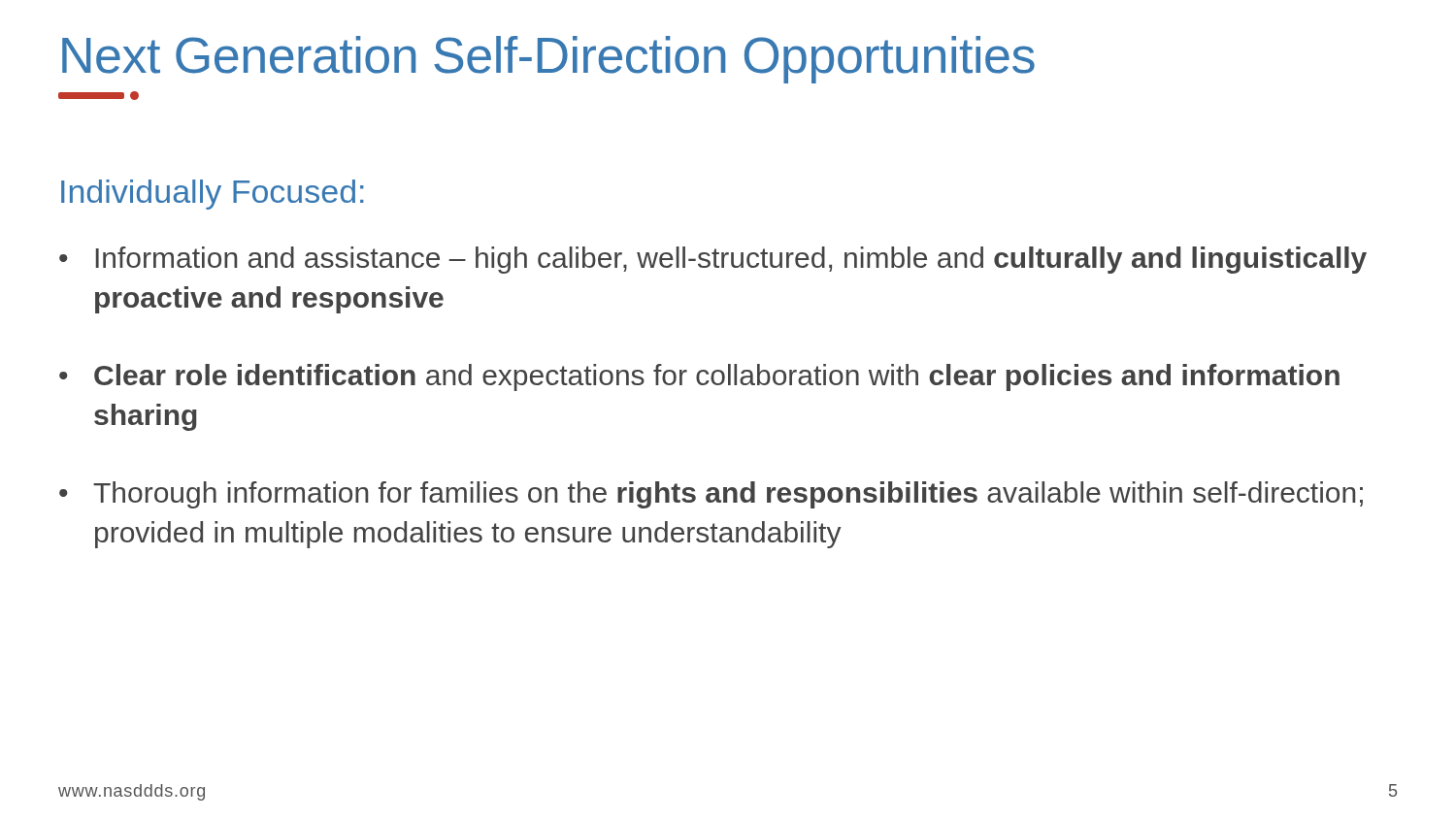Point to the passage starting "Individually Focused:"
This screenshot has width=1456, height=819.
(x=212, y=191)
